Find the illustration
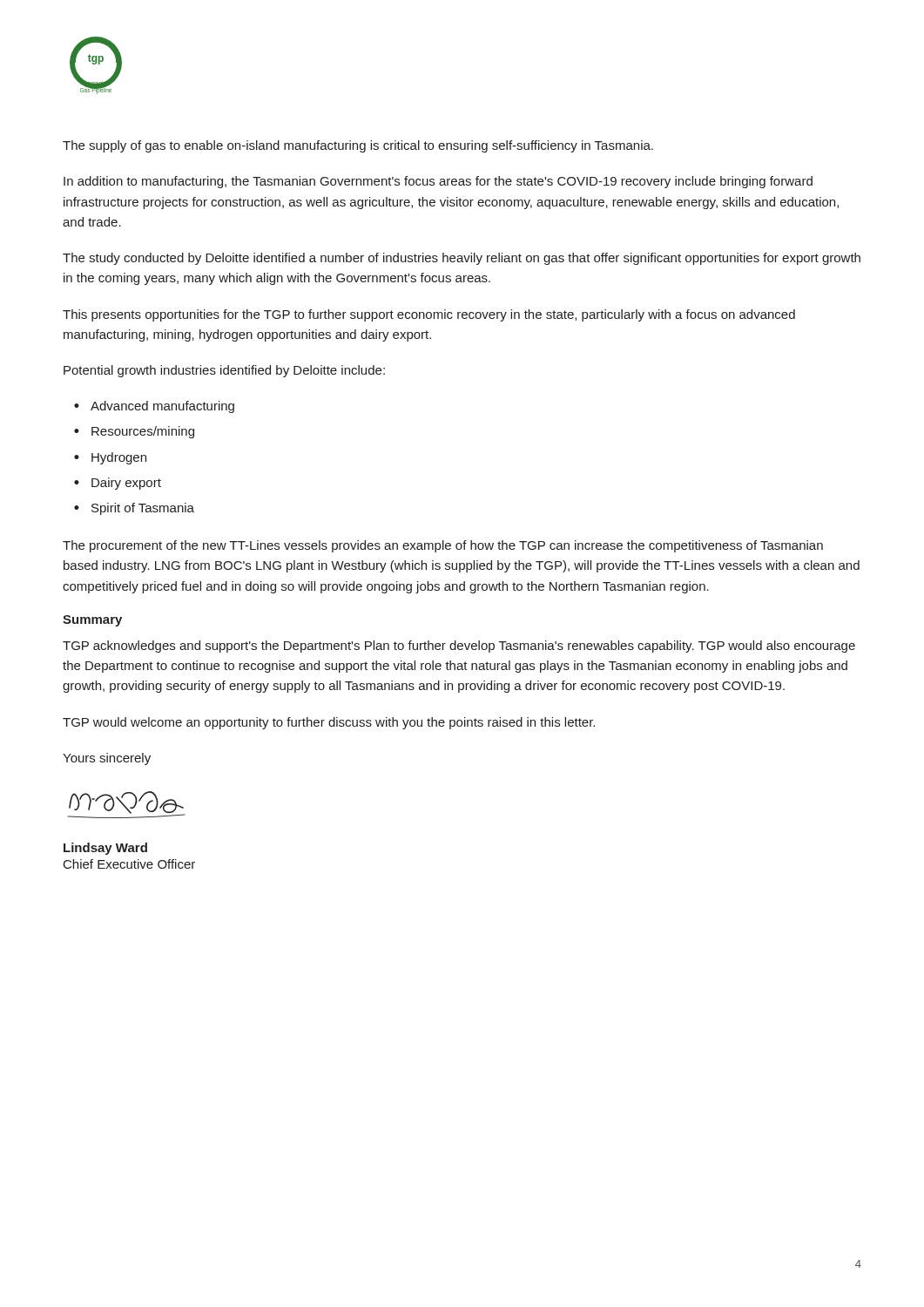This screenshot has height=1307, width=924. [462, 800]
